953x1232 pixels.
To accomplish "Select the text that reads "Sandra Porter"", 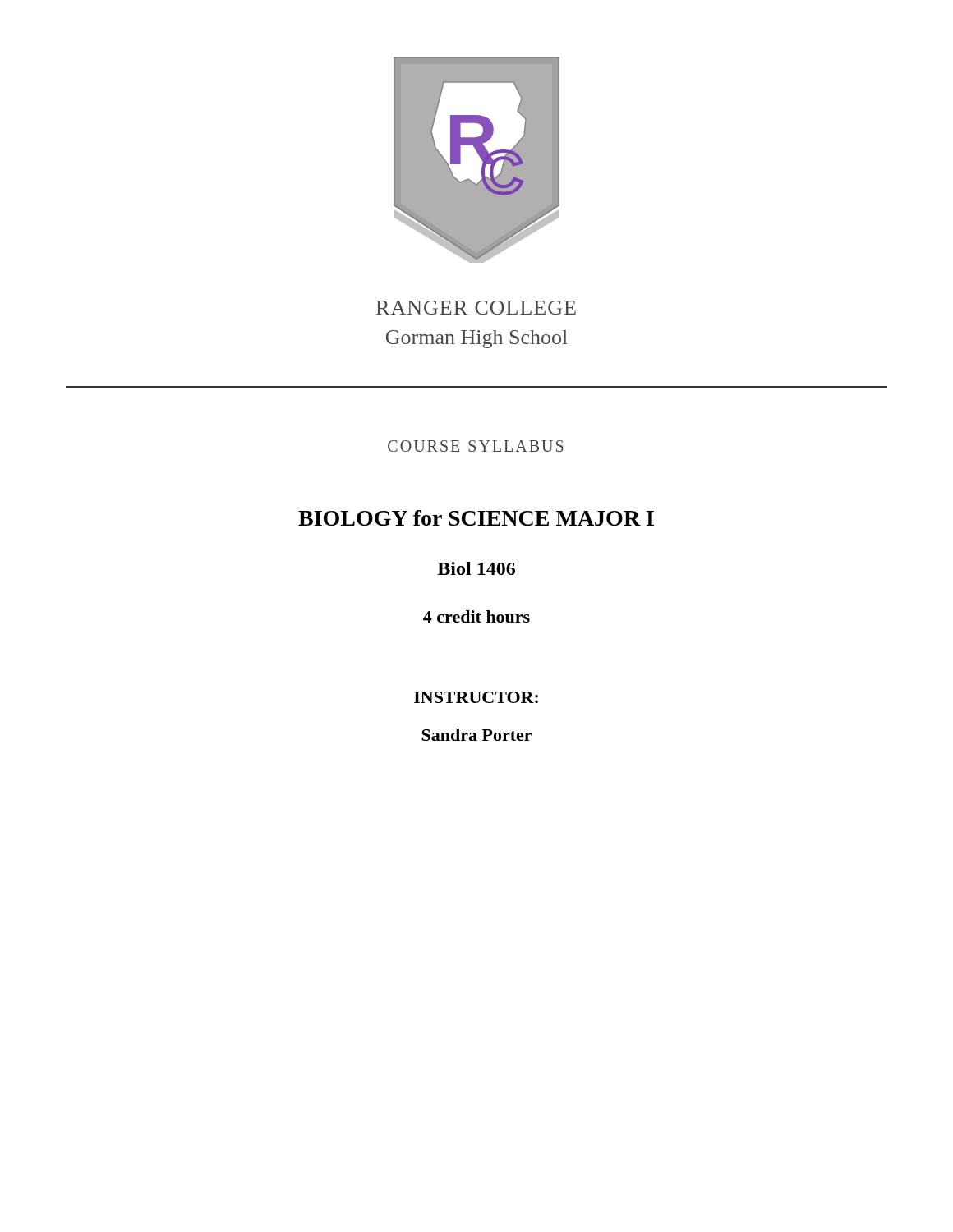I will (x=476, y=735).
